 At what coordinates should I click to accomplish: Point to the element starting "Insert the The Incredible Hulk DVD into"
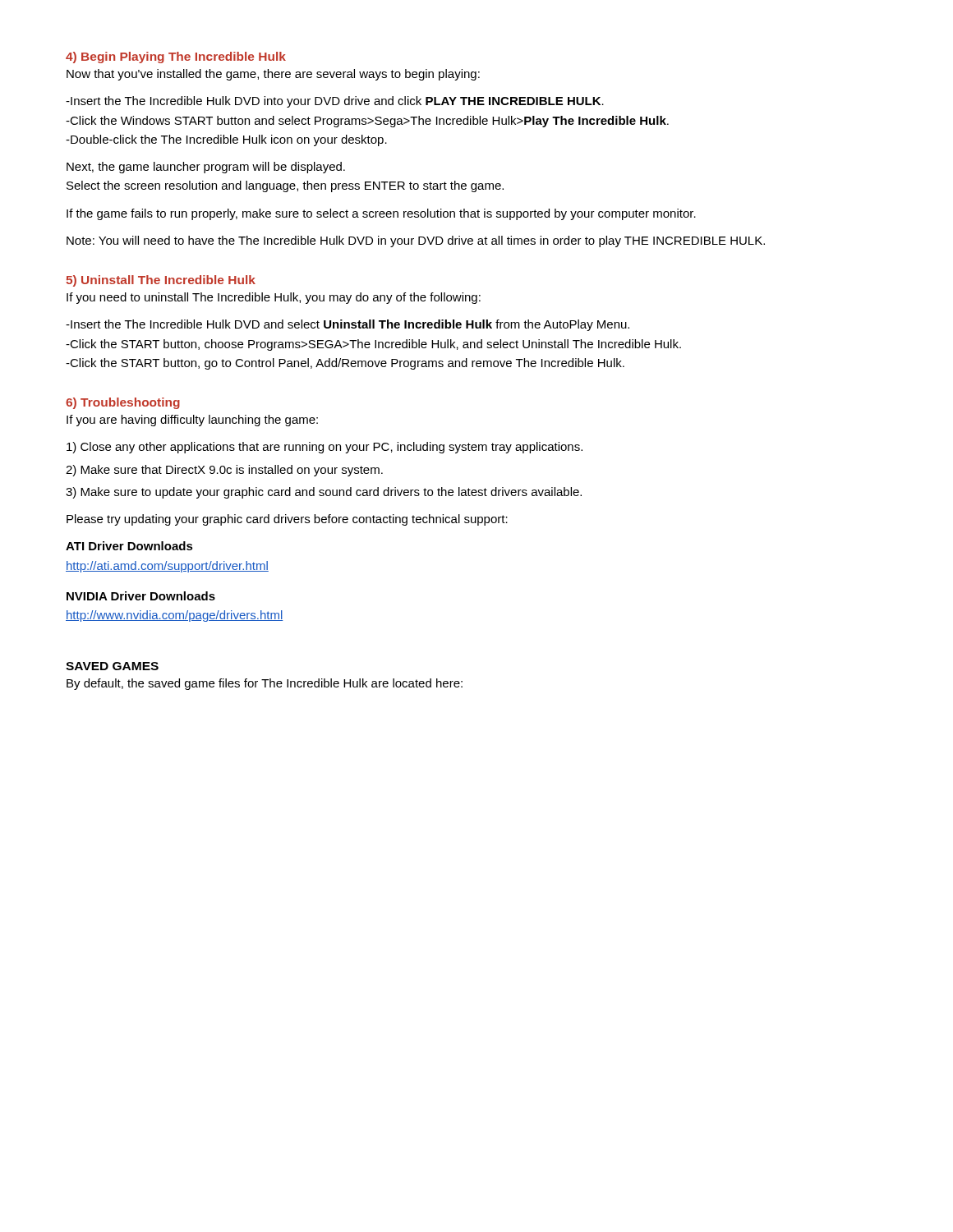click(x=368, y=120)
